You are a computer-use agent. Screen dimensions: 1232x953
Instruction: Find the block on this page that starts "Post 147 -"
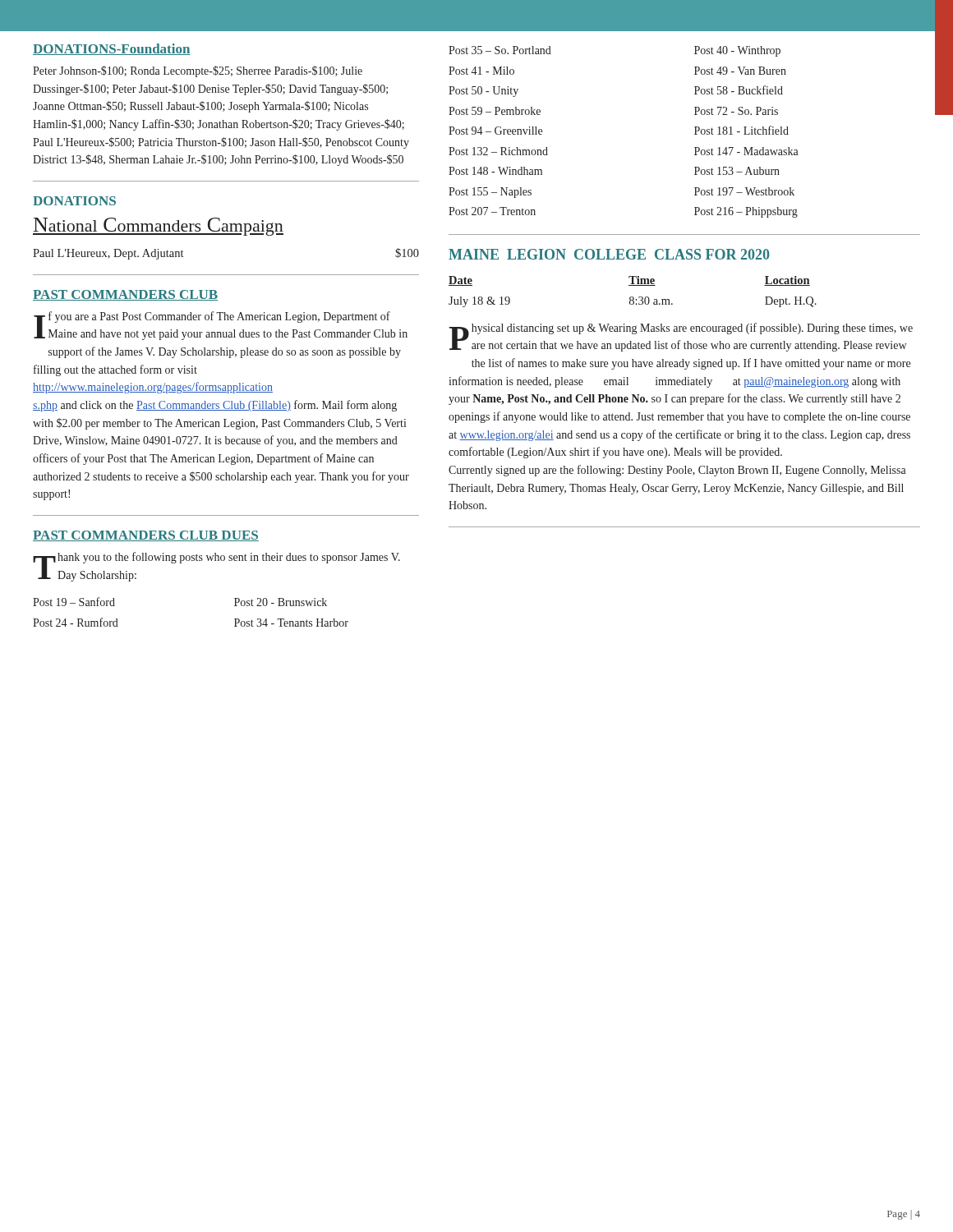(x=746, y=151)
